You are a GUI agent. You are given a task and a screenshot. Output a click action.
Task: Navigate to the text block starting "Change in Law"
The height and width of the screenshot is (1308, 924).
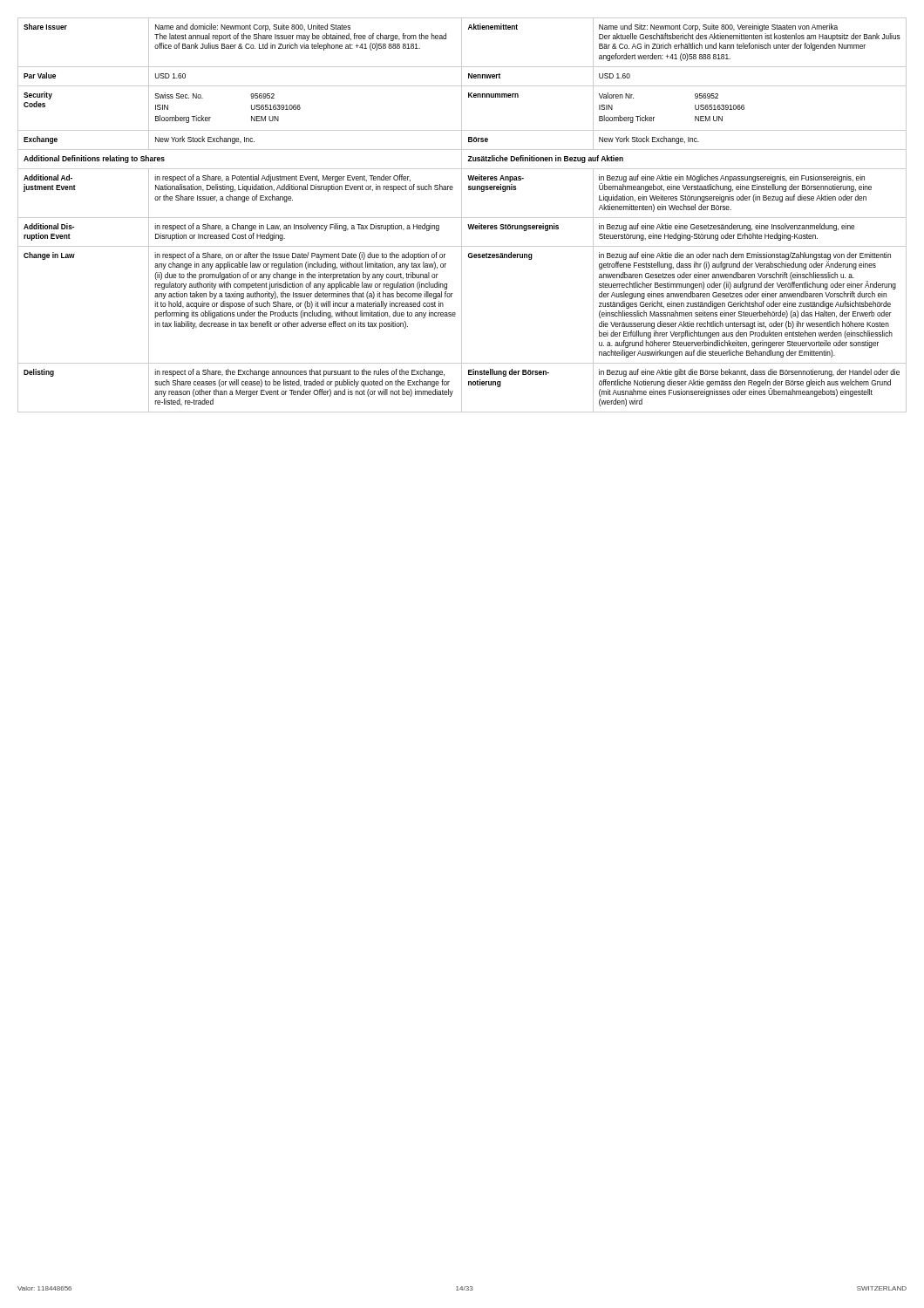tap(49, 256)
